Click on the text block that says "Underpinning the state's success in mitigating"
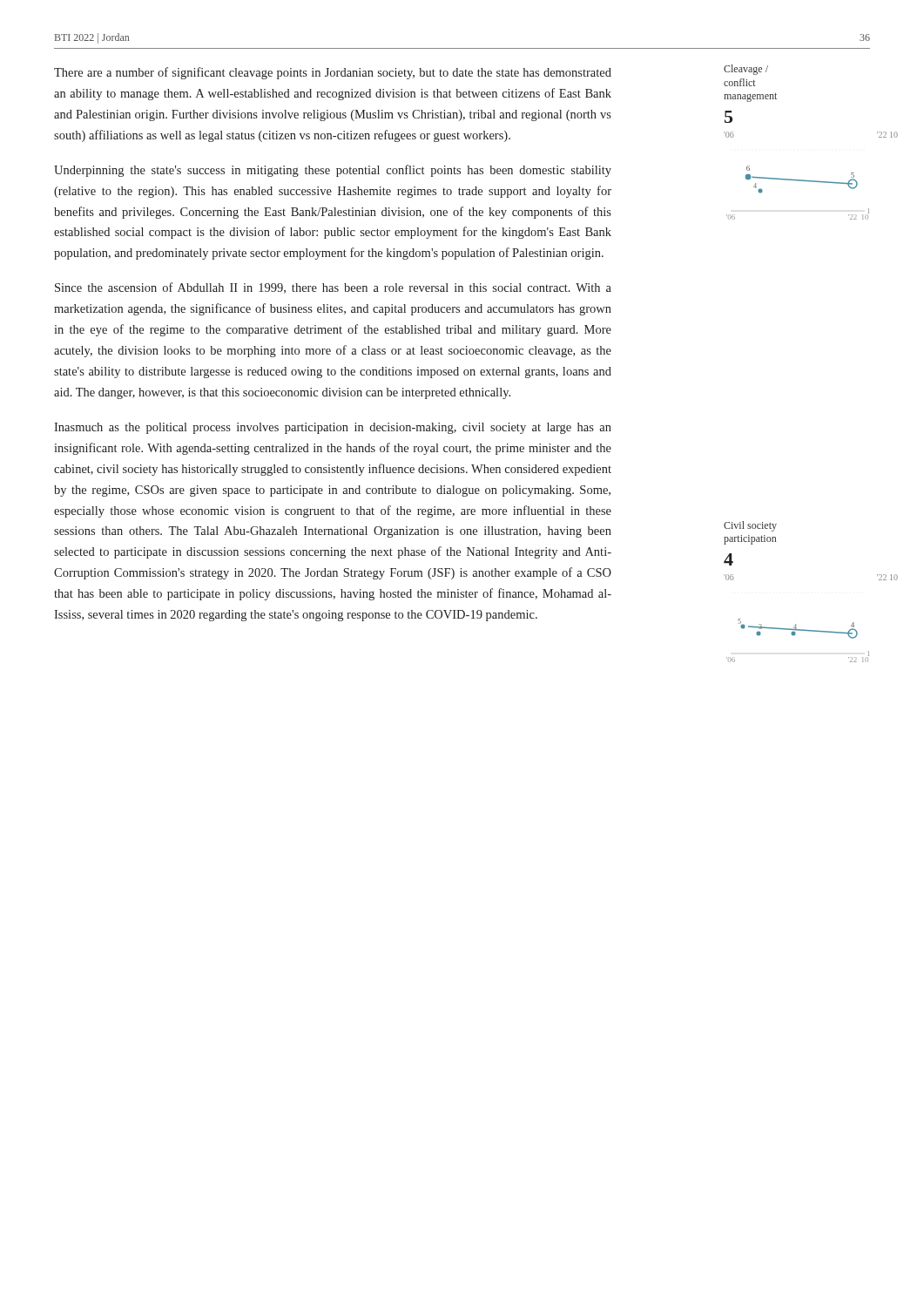The width and height of the screenshot is (924, 1307). click(x=333, y=212)
